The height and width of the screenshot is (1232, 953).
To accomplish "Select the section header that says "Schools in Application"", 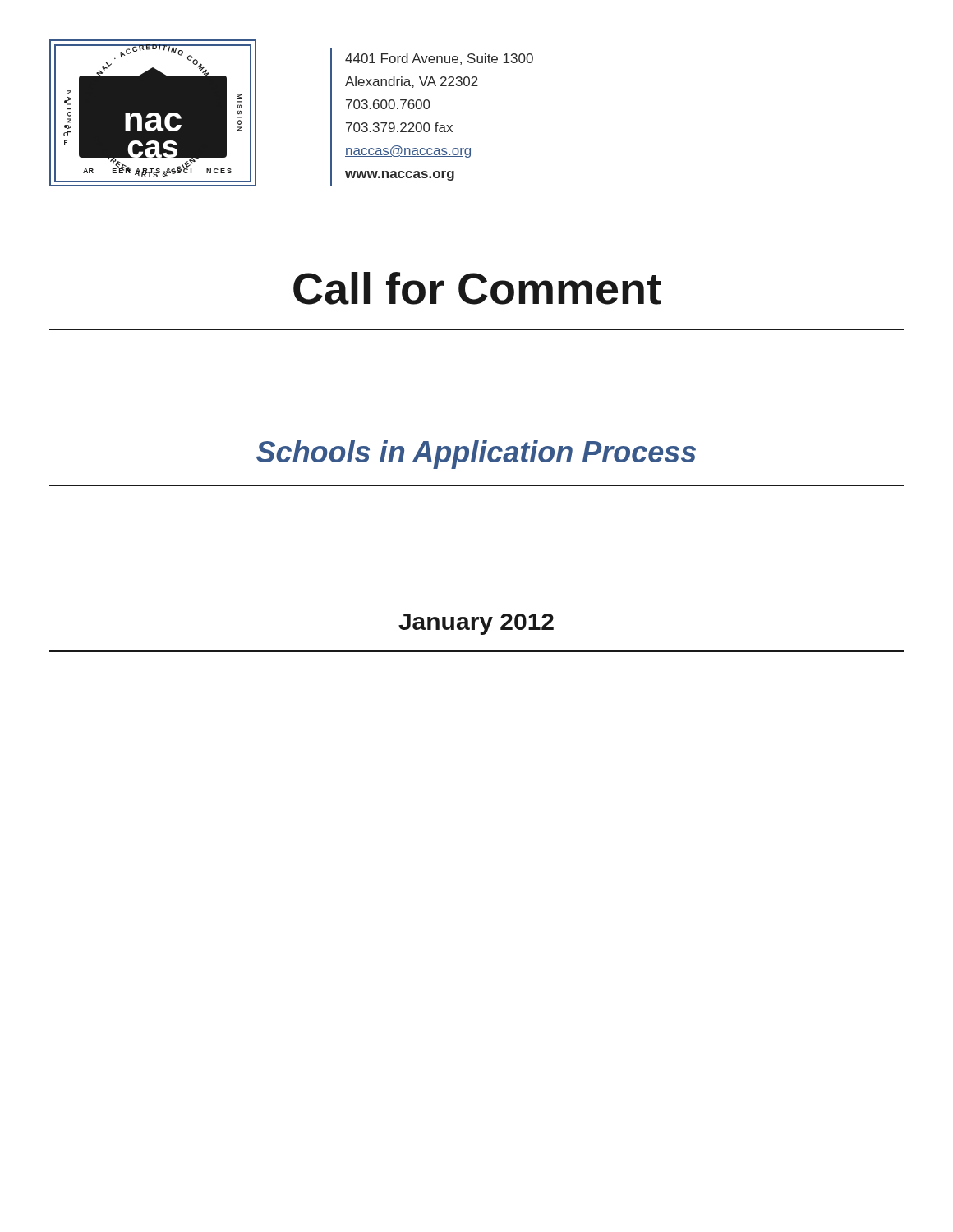I will click(x=476, y=461).
